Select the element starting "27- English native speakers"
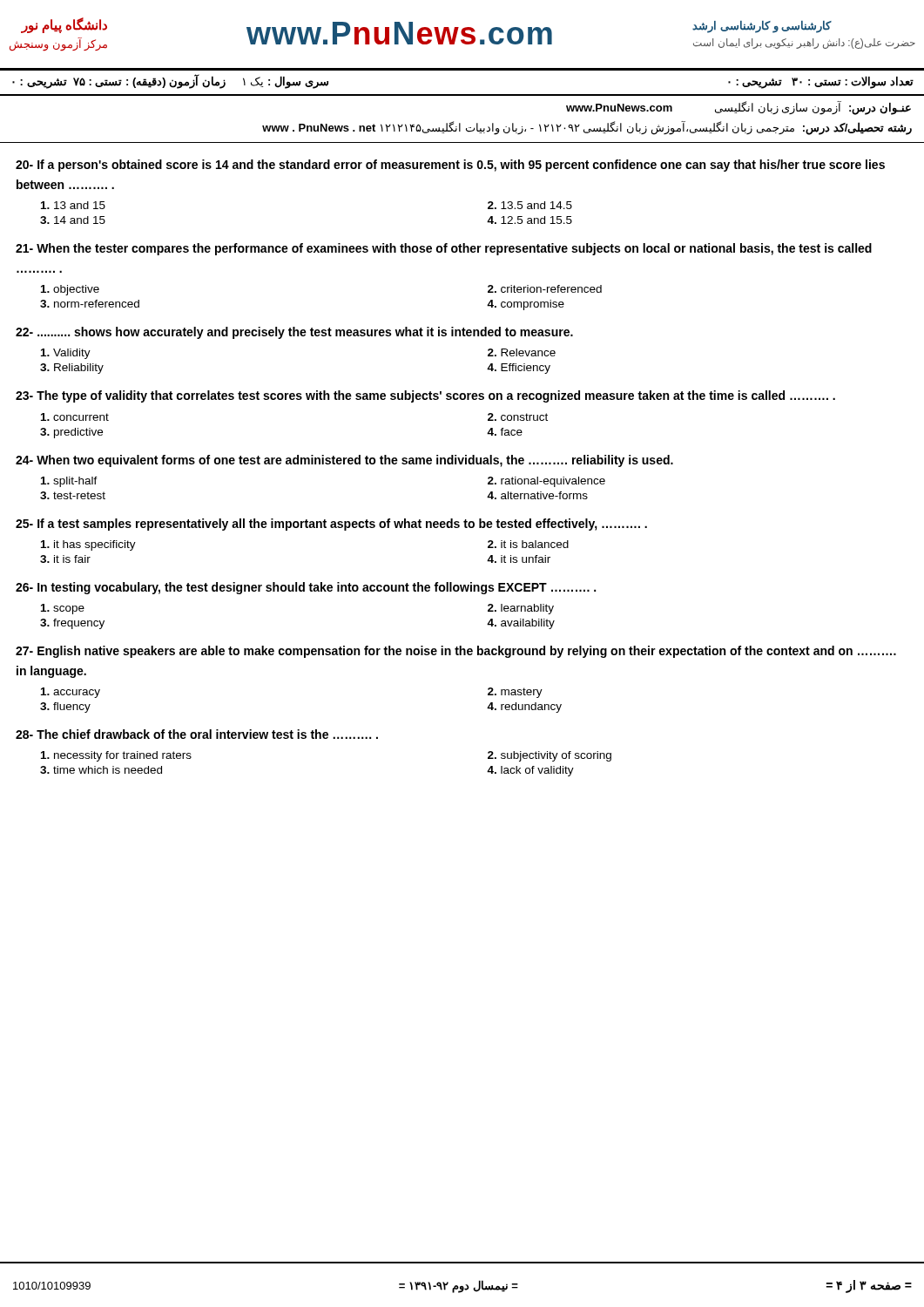The width and height of the screenshot is (924, 1307). 456,652
